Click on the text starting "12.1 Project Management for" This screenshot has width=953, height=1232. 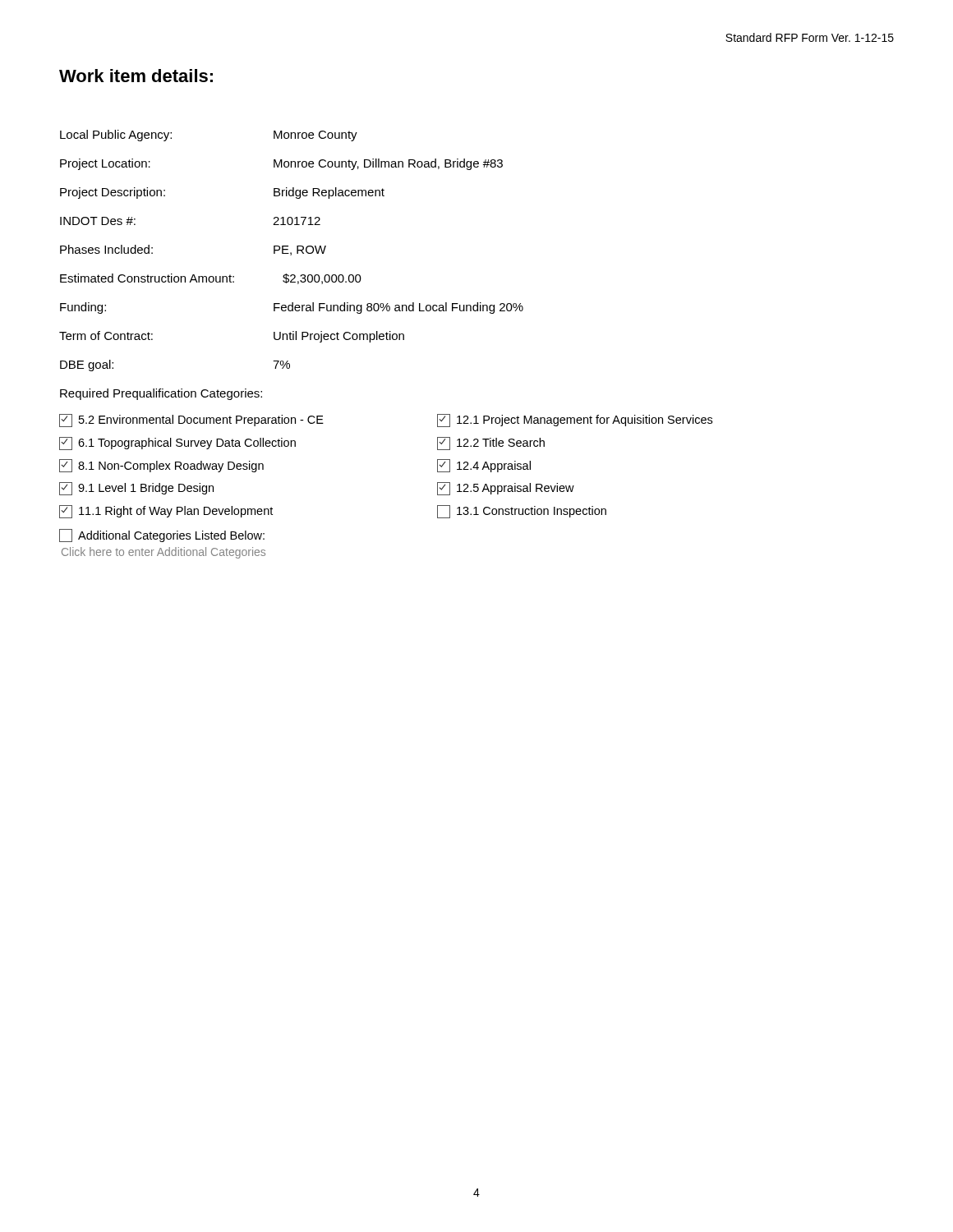pyautogui.click(x=575, y=420)
